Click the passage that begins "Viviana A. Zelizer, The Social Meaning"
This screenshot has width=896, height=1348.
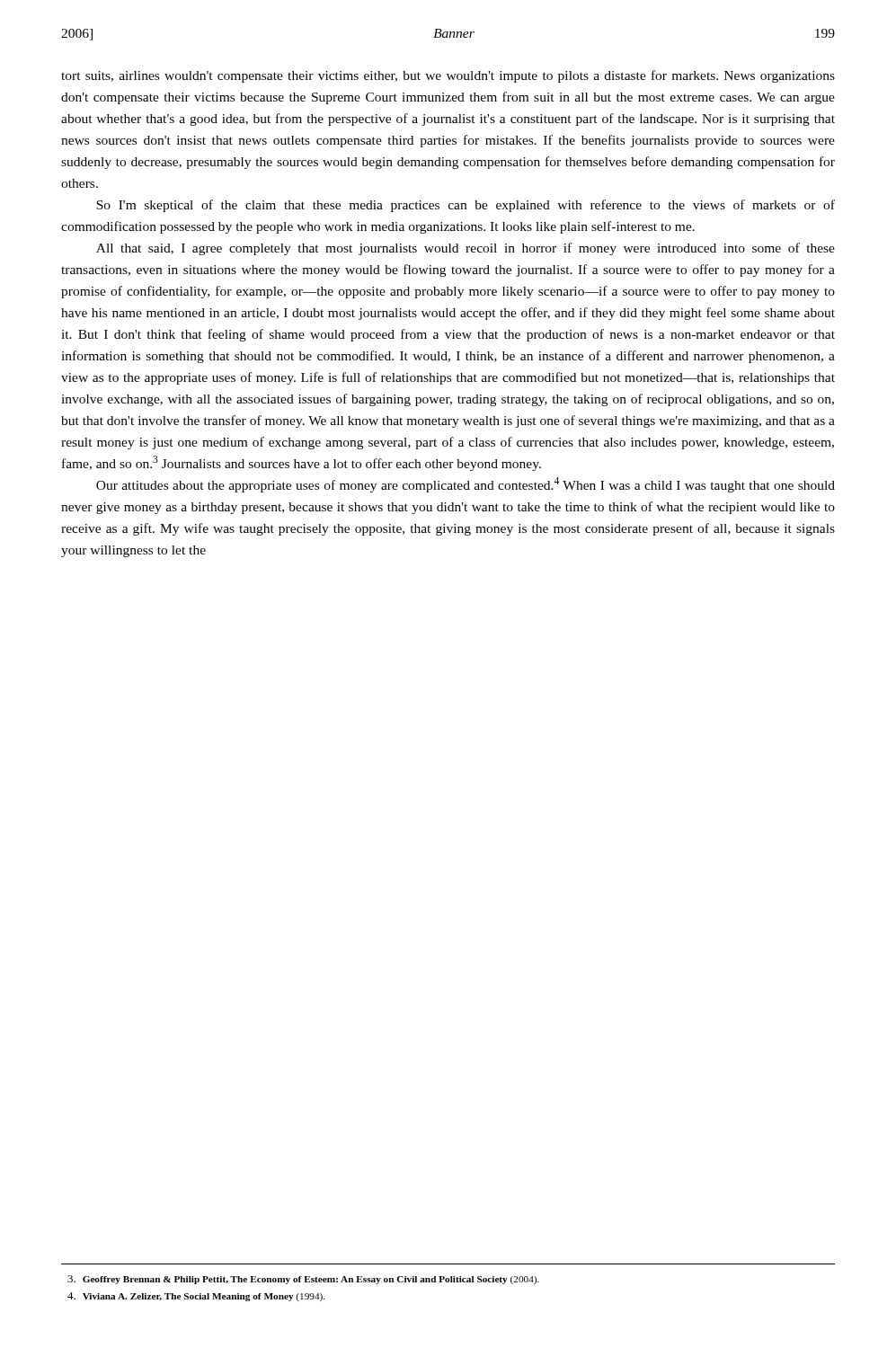pyautogui.click(x=196, y=1297)
